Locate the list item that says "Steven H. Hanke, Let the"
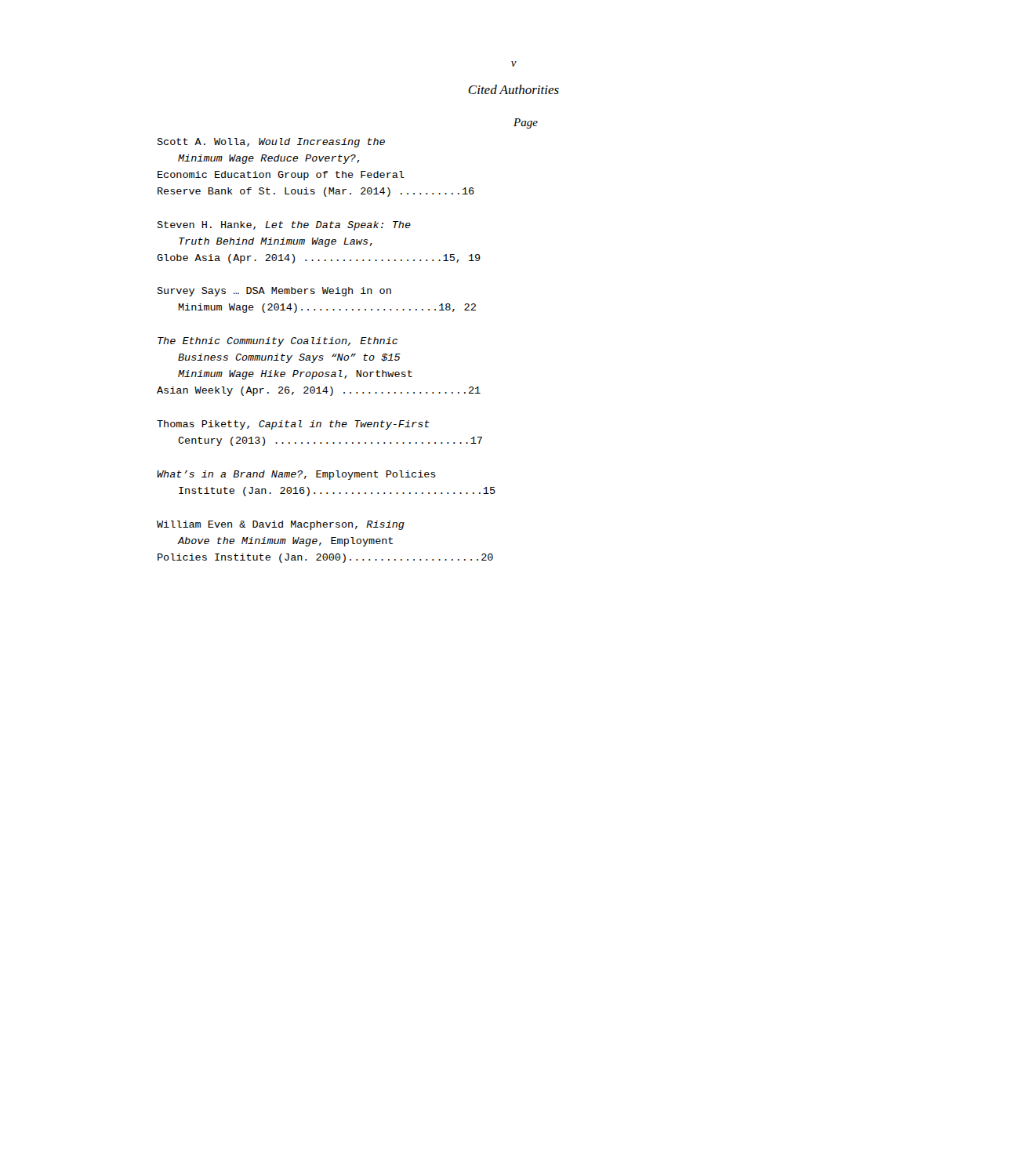The width and height of the screenshot is (1027, 1176). pos(284,226)
